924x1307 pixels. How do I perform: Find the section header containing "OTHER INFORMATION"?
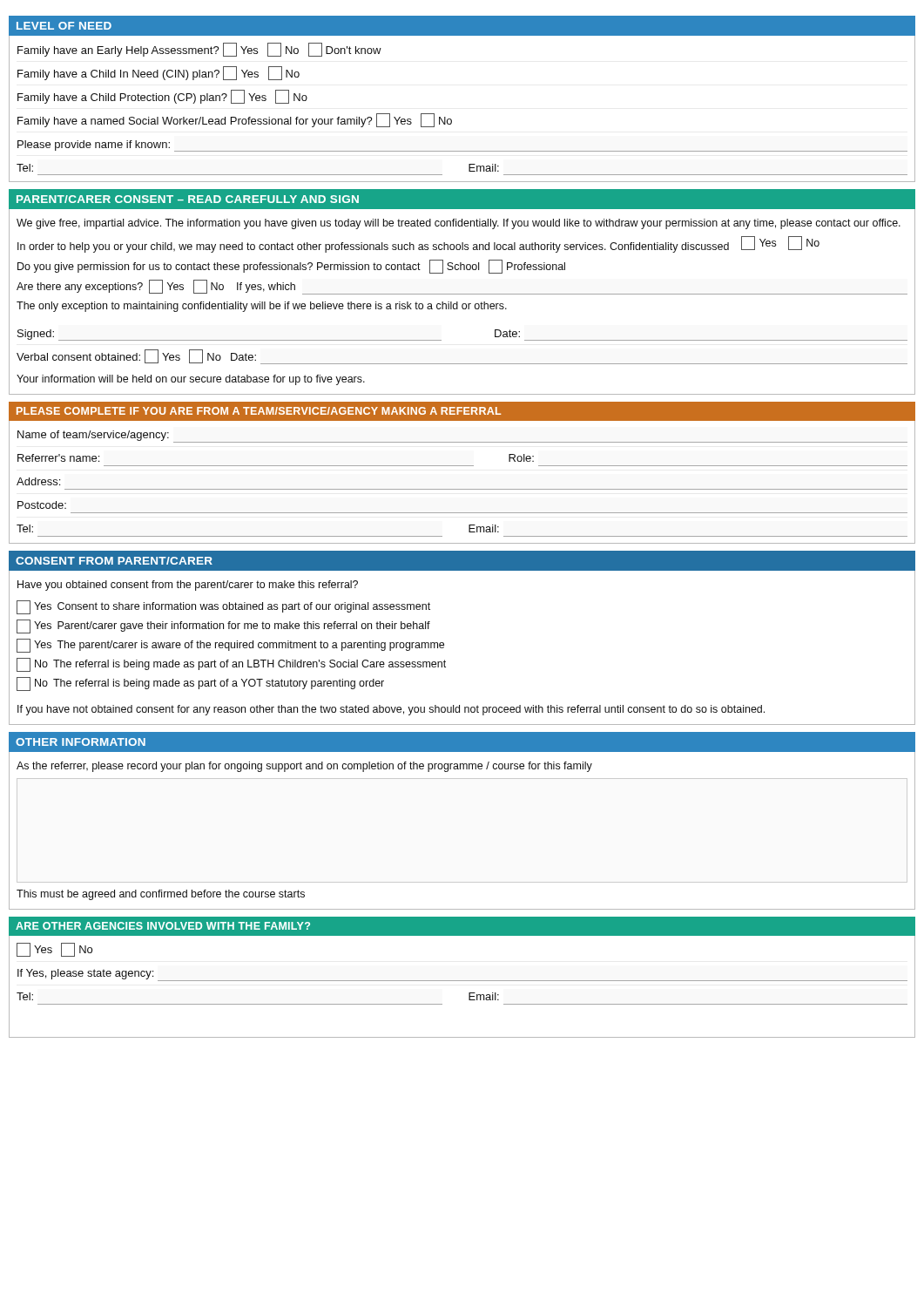(x=81, y=742)
